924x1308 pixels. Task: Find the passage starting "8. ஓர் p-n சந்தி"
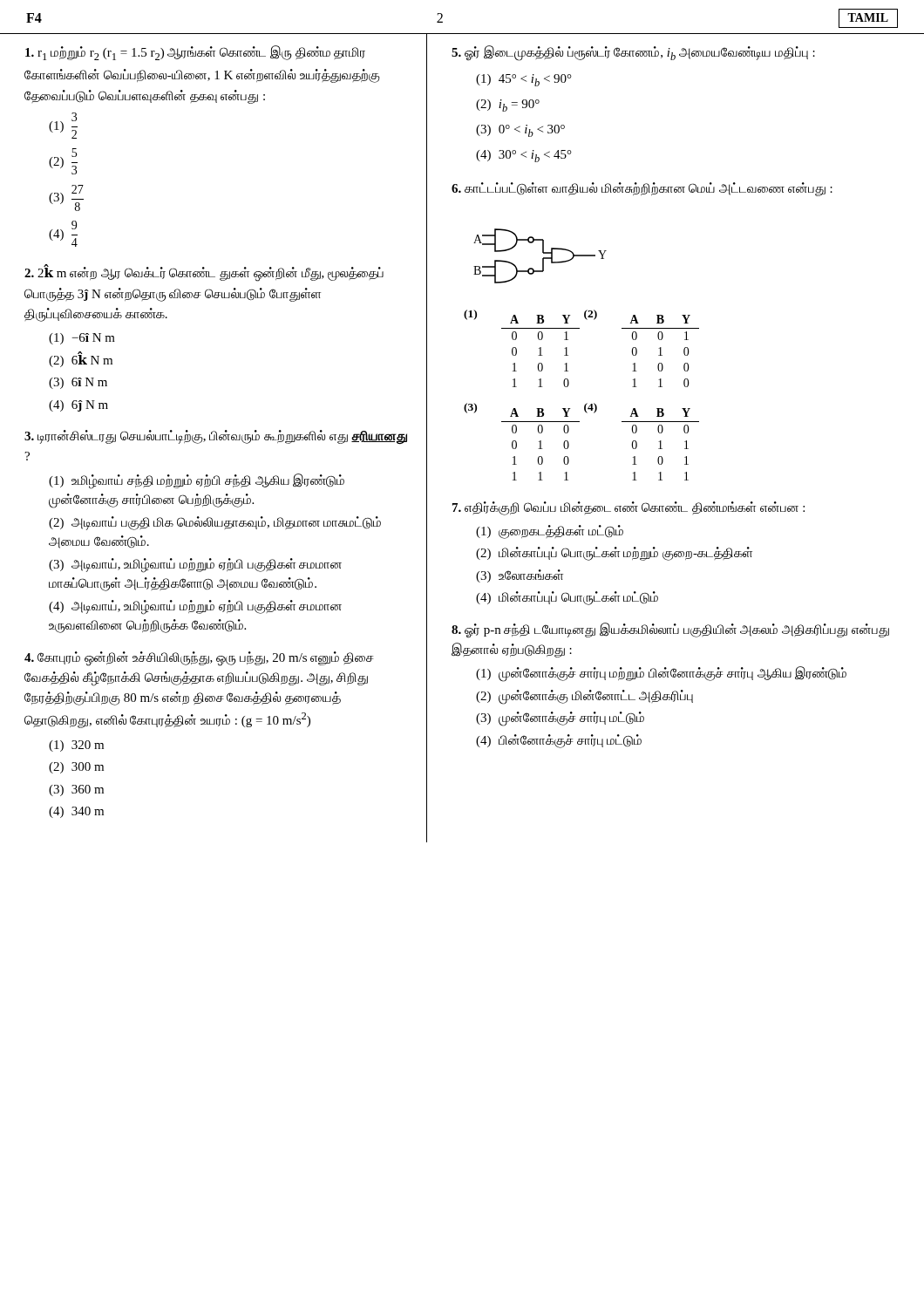(680, 686)
